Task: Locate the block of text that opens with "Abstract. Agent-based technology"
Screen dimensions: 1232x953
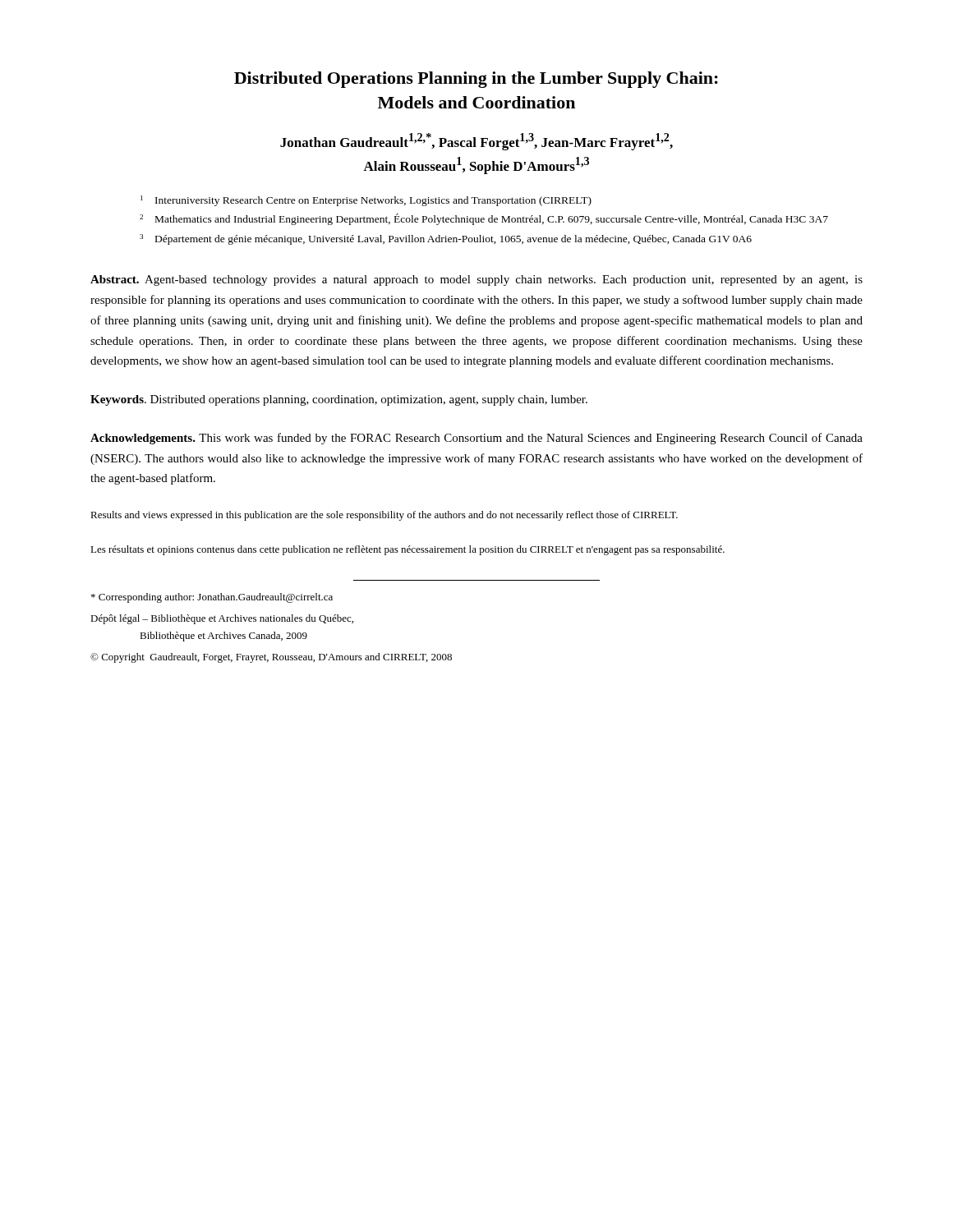Action: coord(476,320)
